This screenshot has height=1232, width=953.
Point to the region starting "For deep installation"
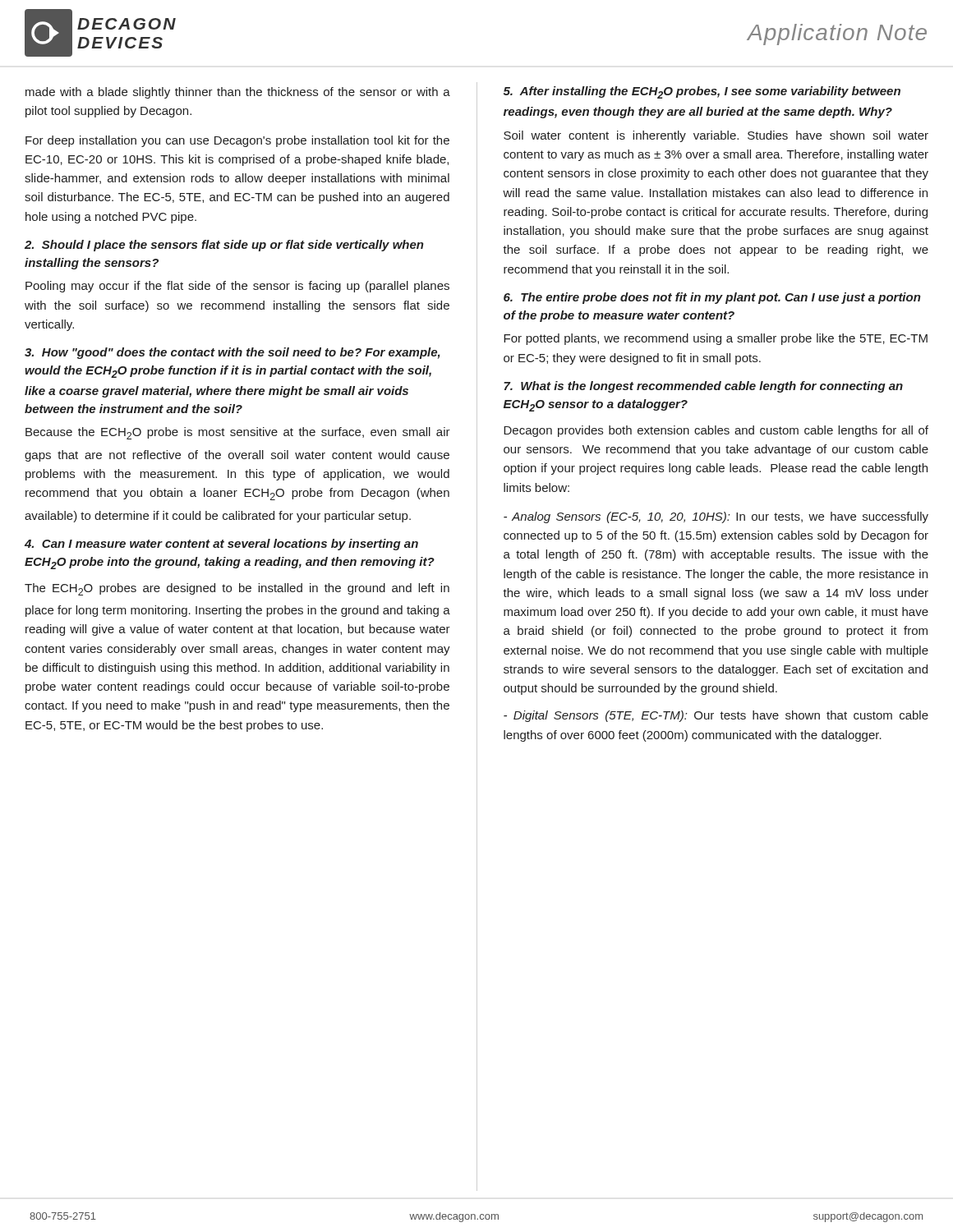point(237,178)
